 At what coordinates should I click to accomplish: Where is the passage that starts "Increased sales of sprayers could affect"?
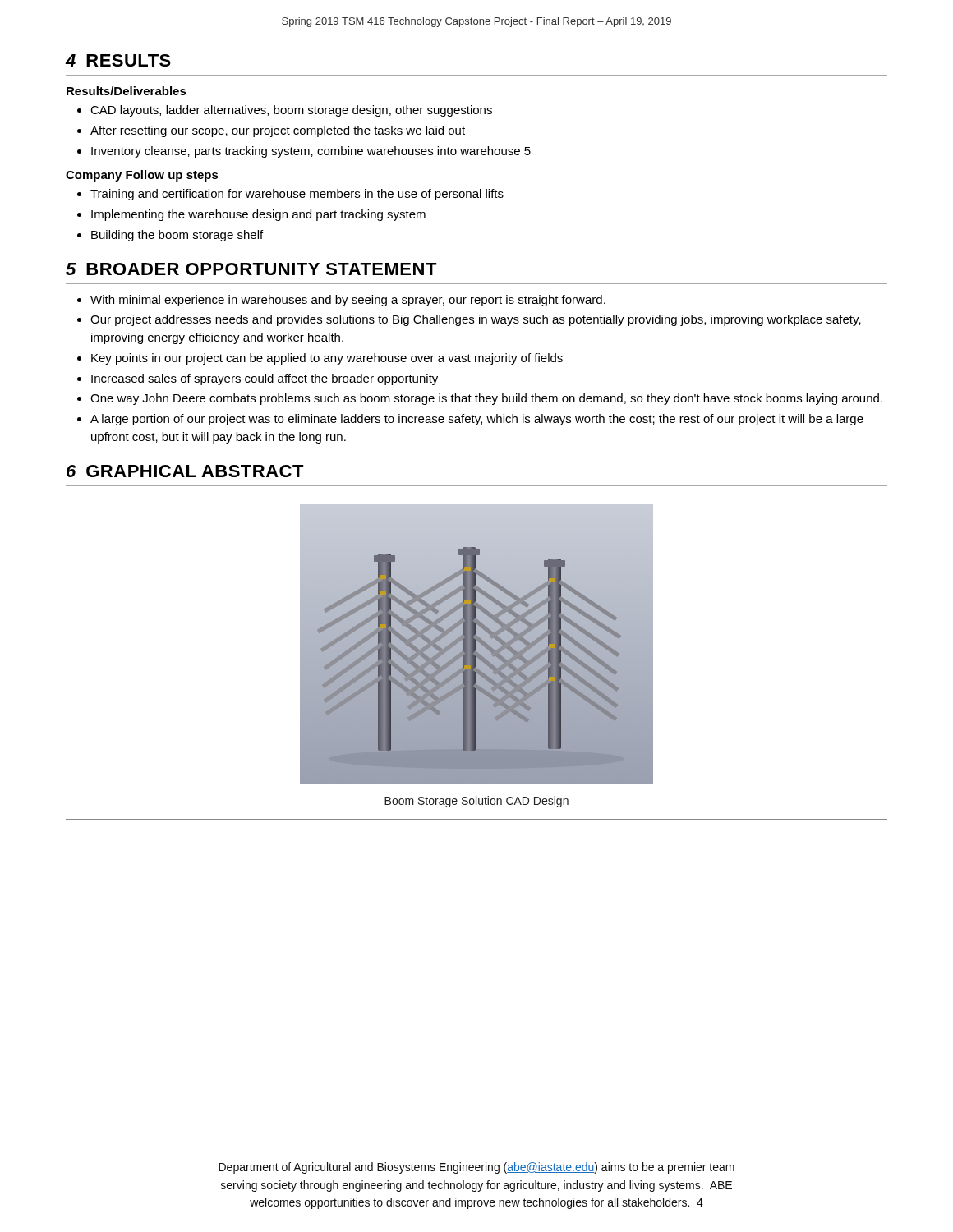click(264, 378)
